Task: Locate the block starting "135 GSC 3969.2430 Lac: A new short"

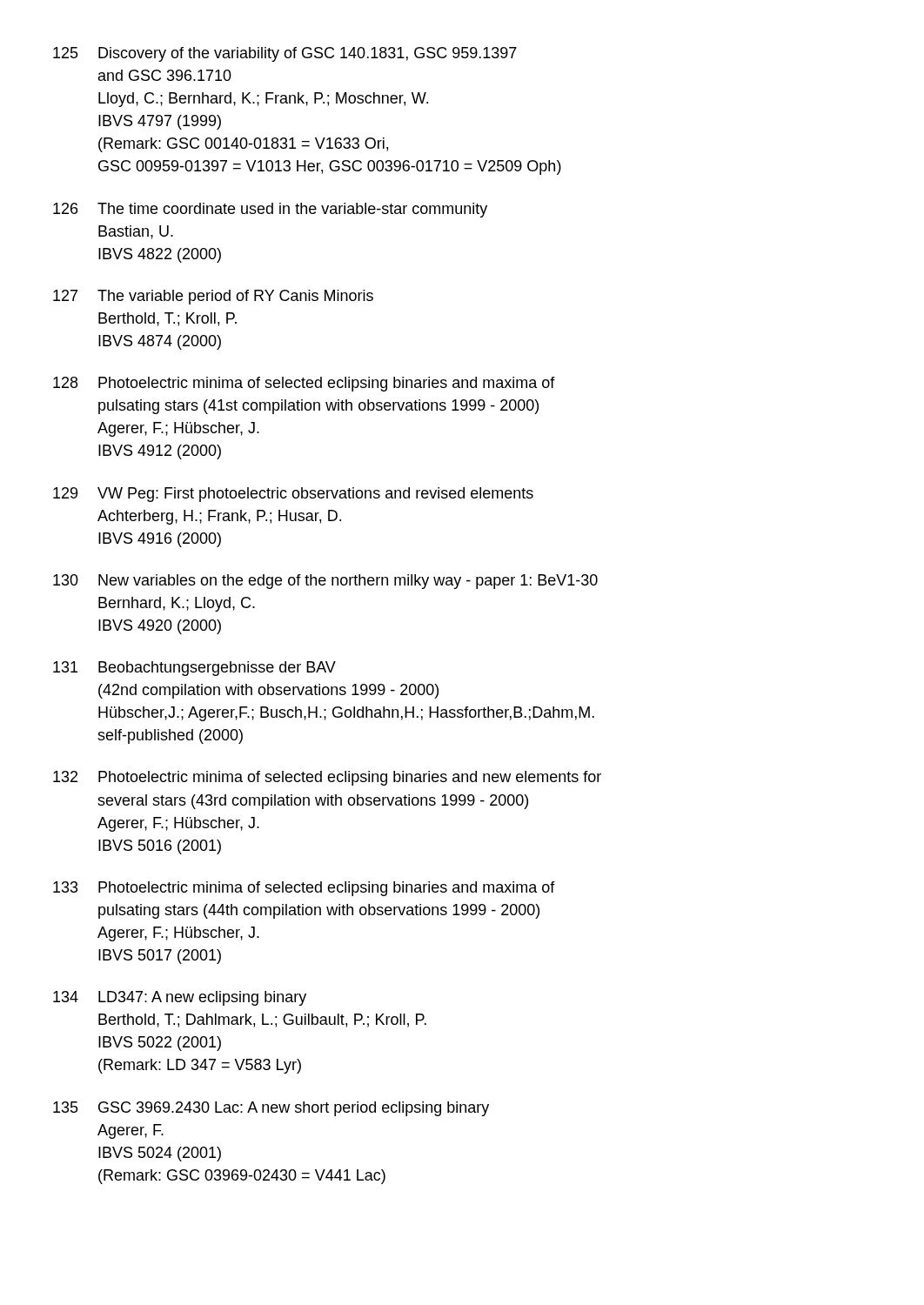Action: click(x=271, y=1109)
